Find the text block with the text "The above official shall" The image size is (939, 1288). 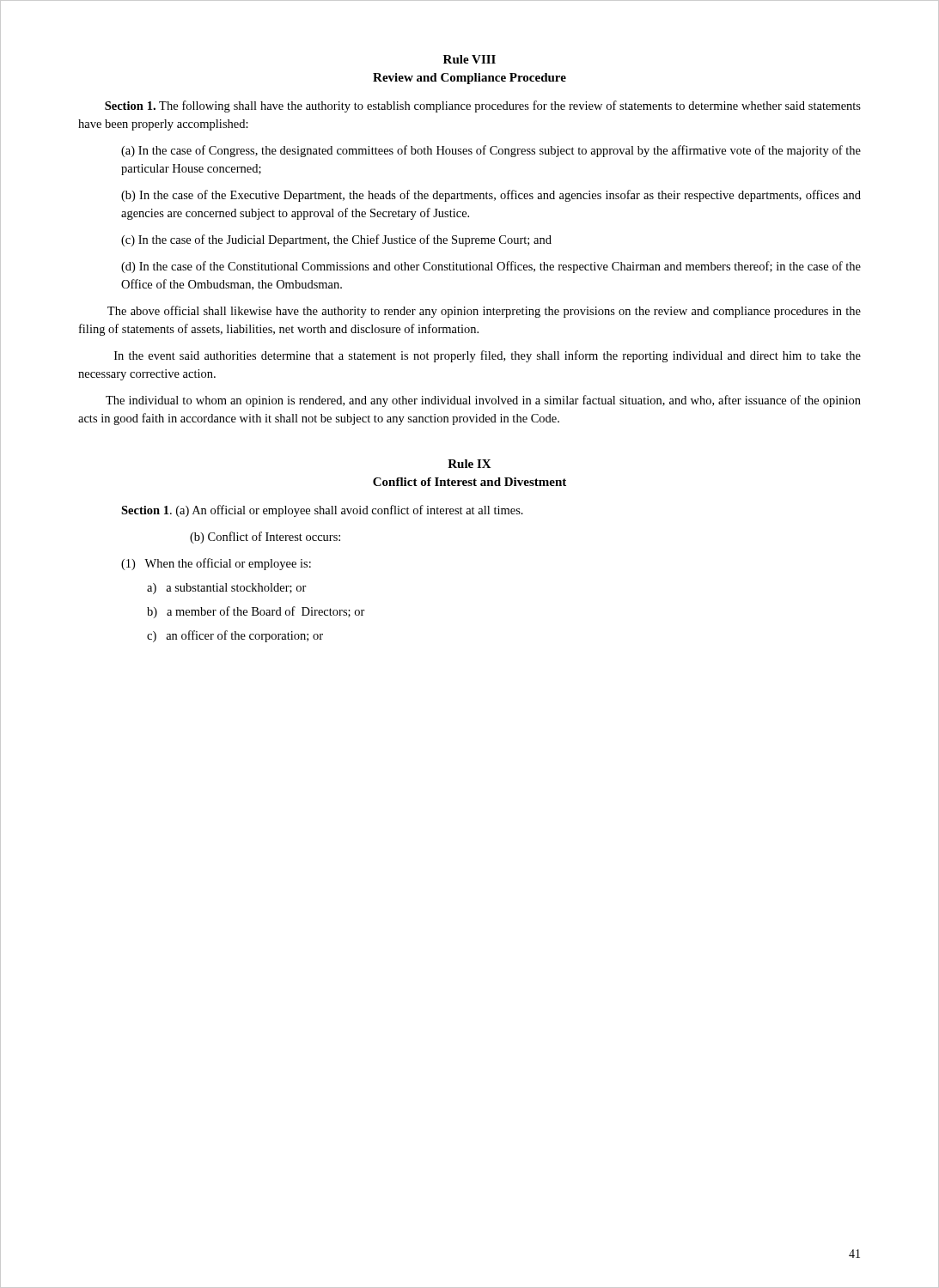[x=470, y=320]
